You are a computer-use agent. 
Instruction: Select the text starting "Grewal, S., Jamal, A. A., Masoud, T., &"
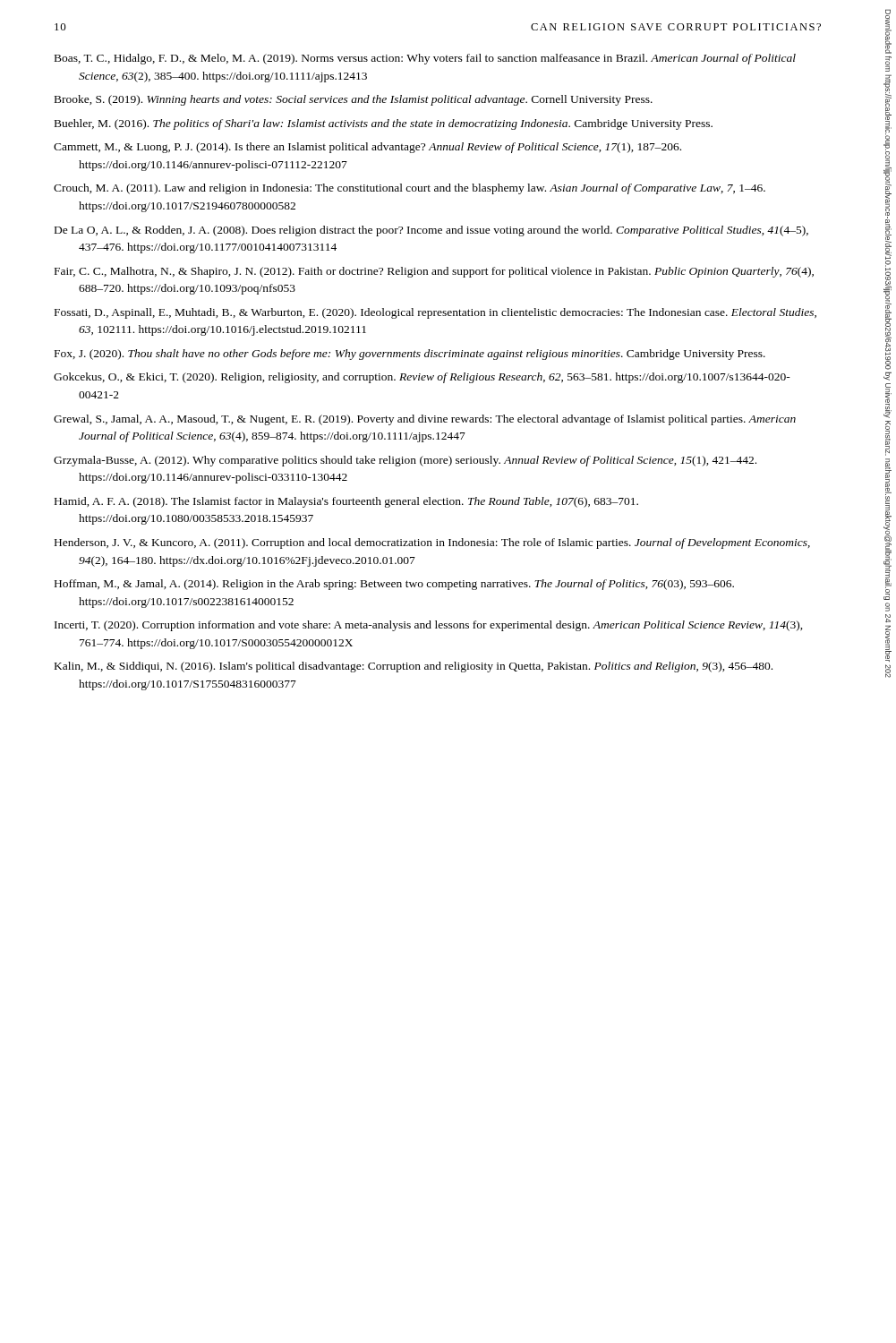click(x=425, y=427)
